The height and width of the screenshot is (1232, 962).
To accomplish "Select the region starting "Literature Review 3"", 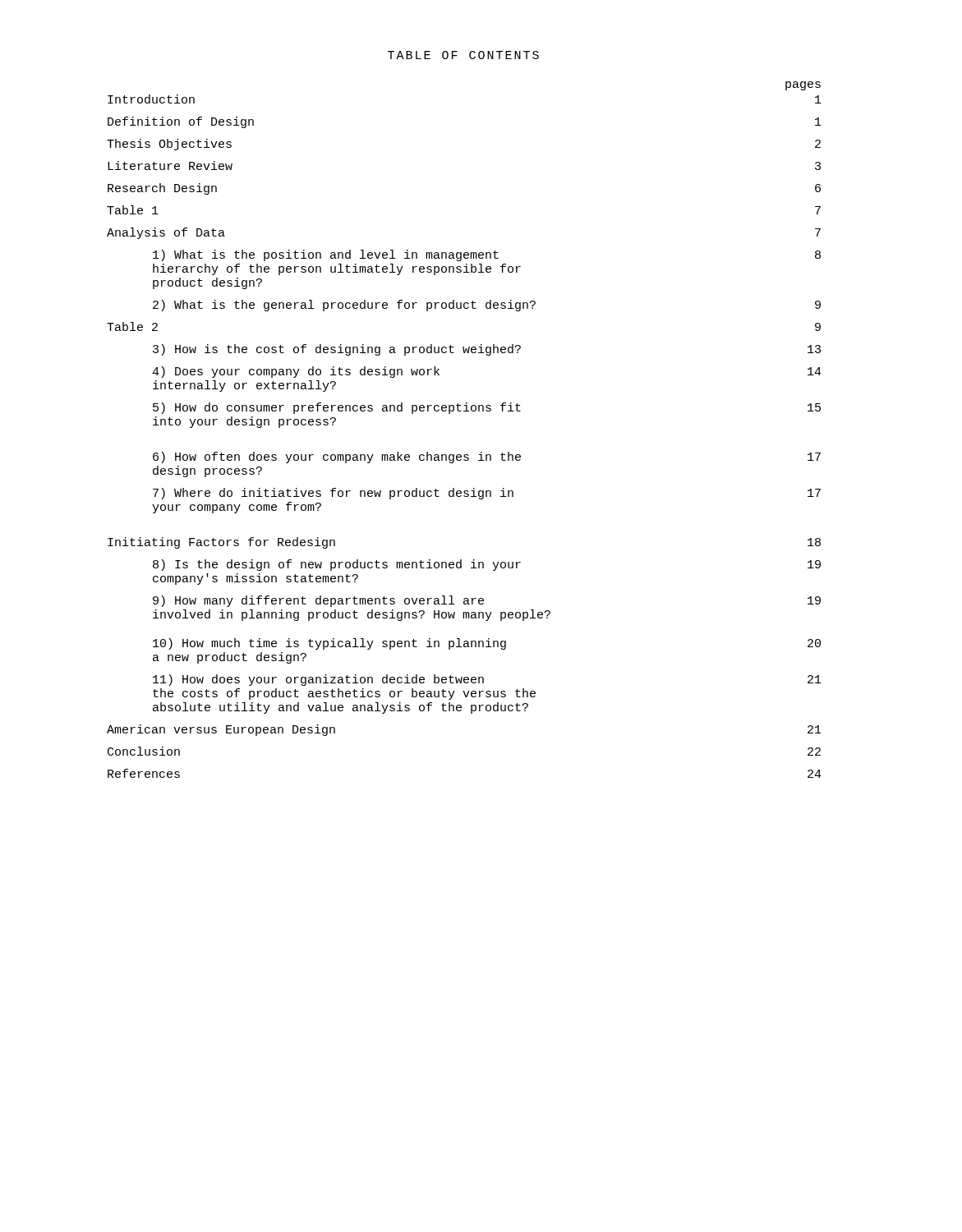I will 170,165.
